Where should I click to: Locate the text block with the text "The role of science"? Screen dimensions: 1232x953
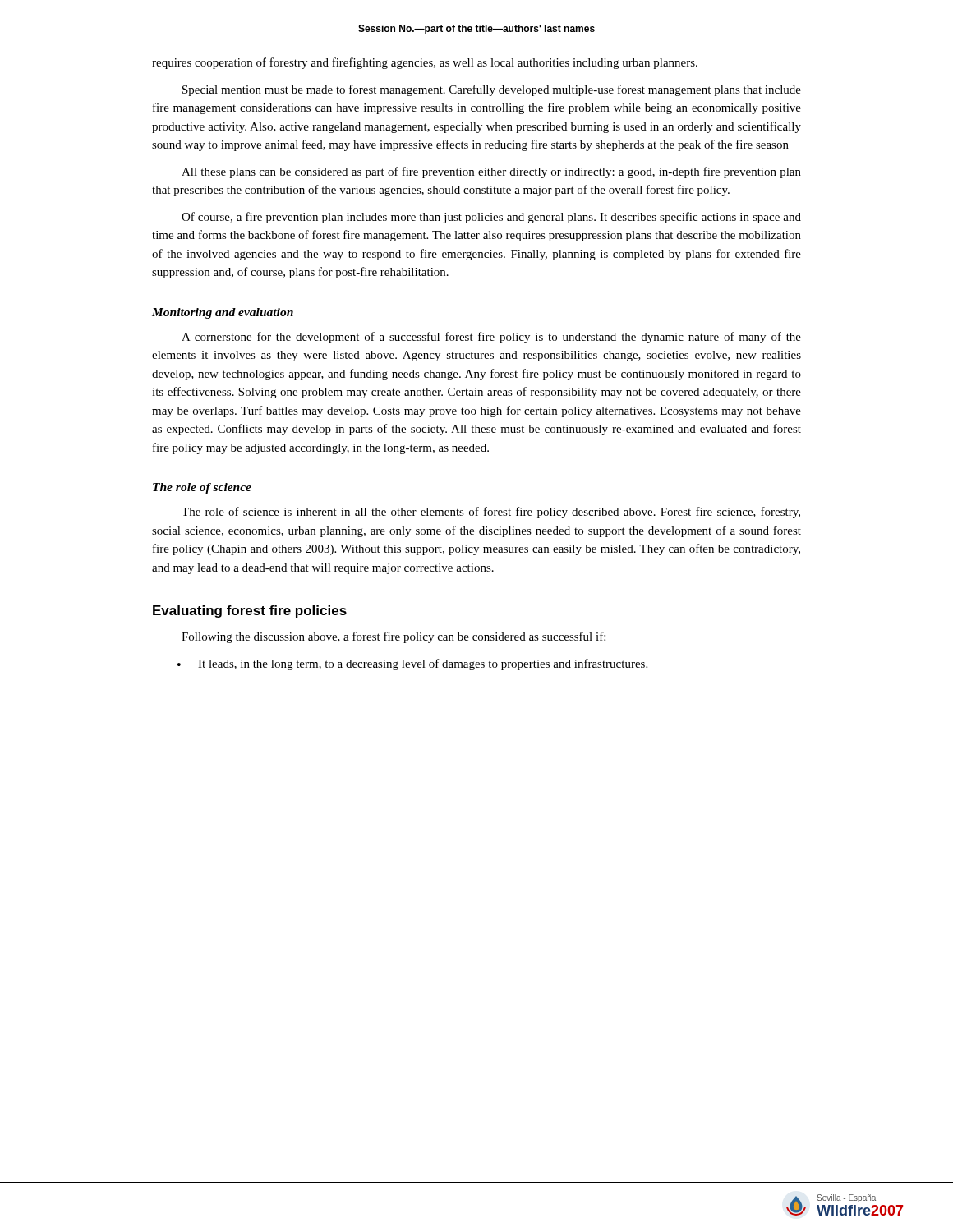(476, 540)
